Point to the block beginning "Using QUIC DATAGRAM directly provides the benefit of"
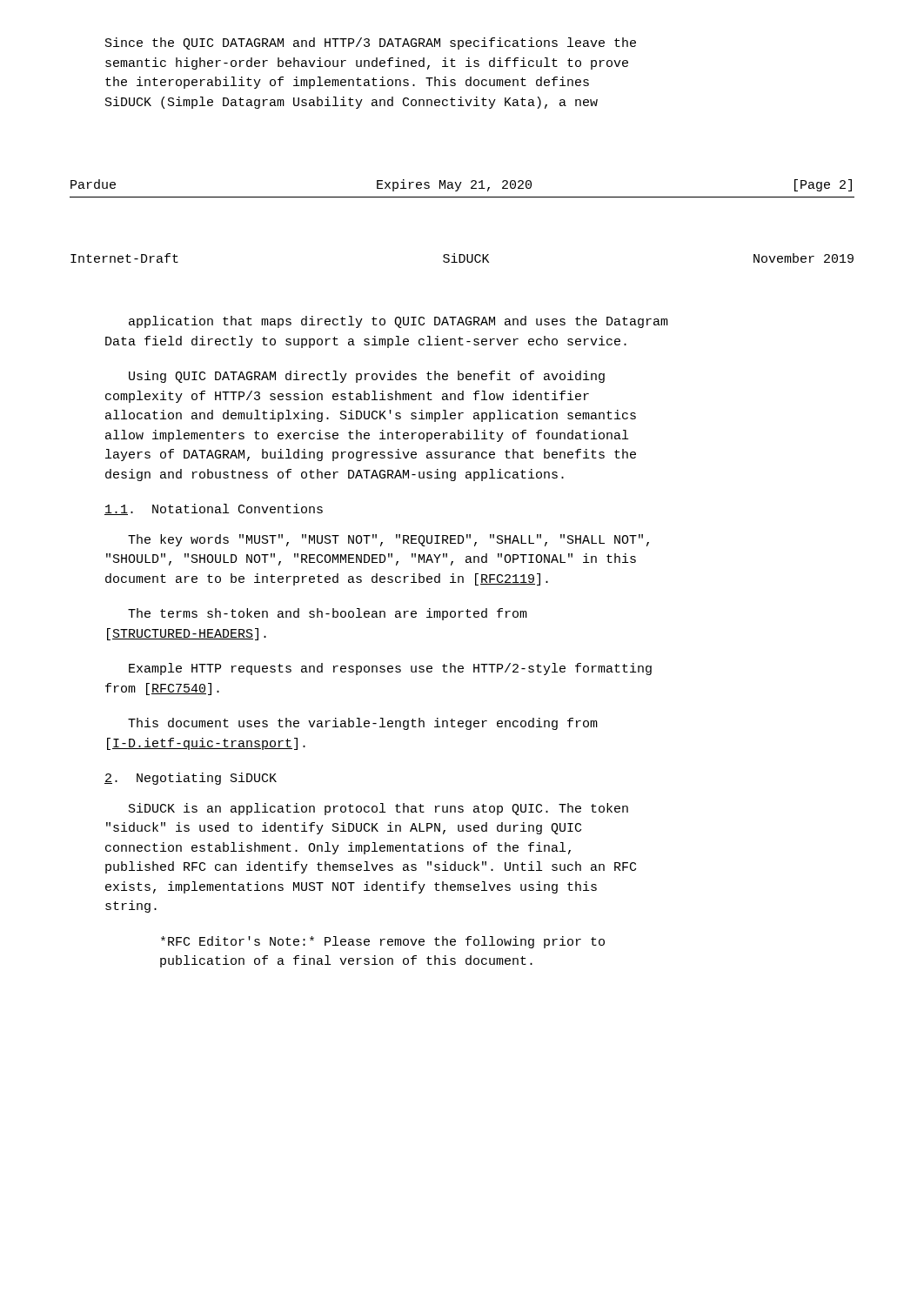This screenshot has width=924, height=1305. point(462,427)
